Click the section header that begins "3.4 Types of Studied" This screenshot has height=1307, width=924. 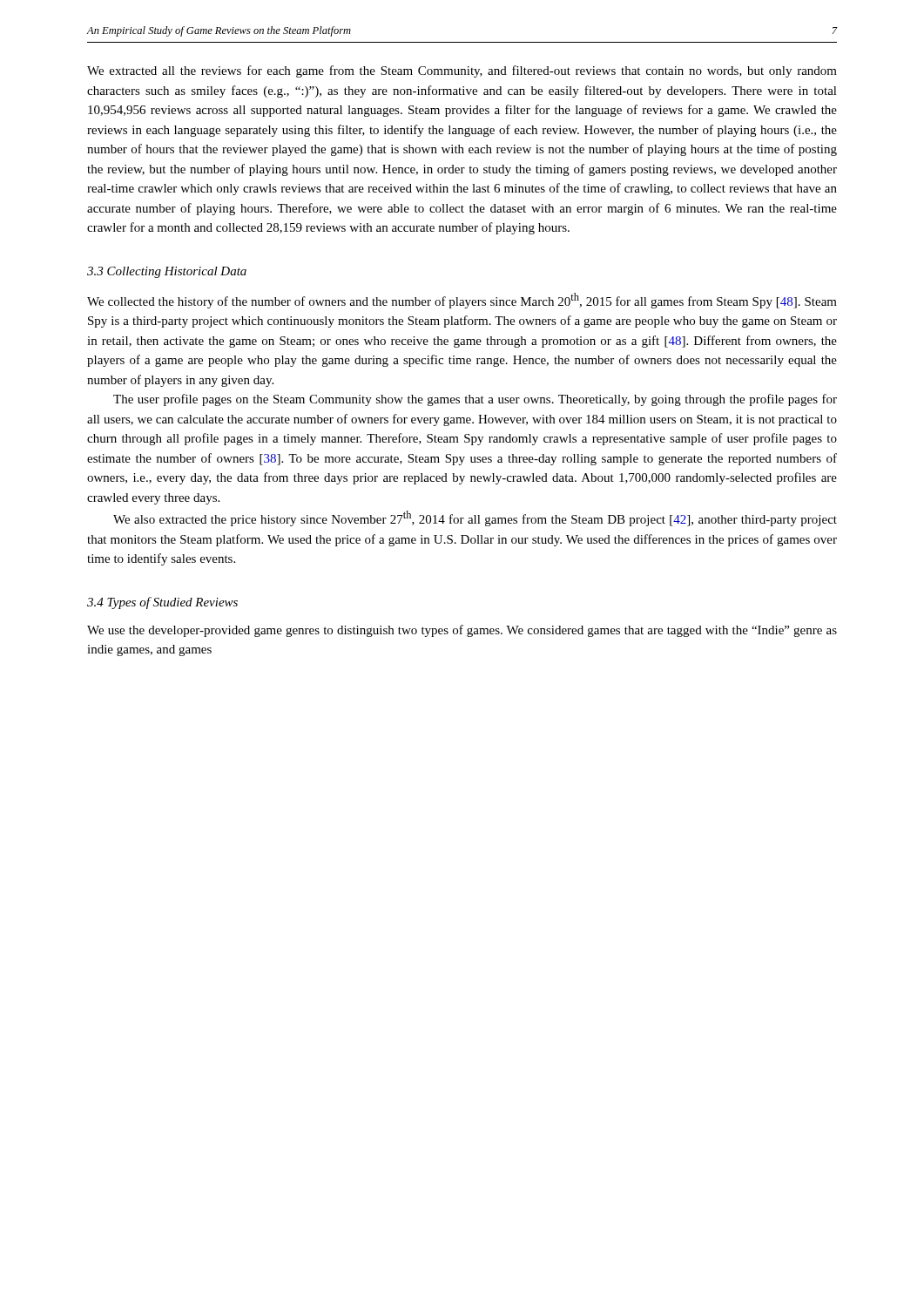click(162, 603)
